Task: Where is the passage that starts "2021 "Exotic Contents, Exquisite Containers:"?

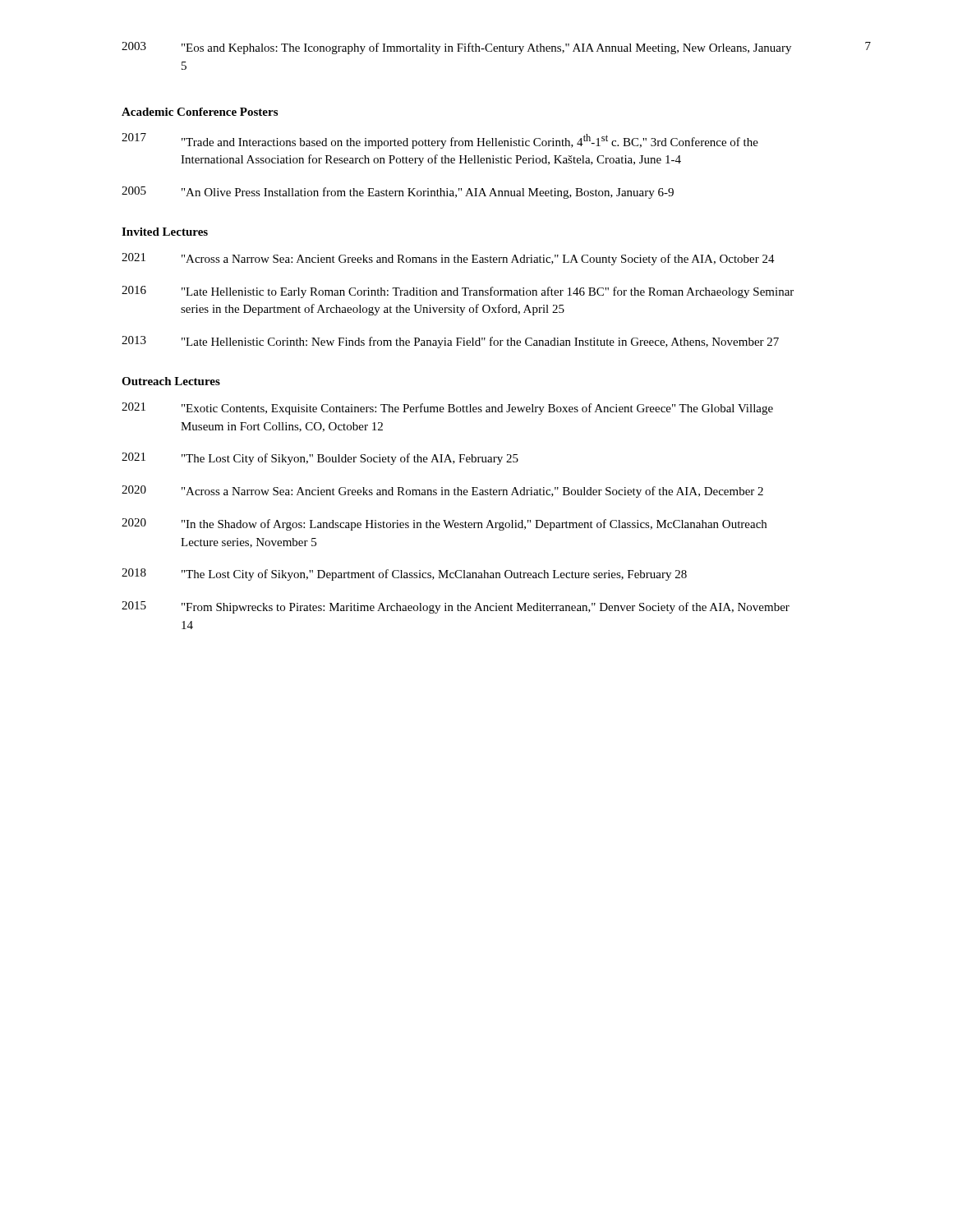Action: (x=458, y=418)
